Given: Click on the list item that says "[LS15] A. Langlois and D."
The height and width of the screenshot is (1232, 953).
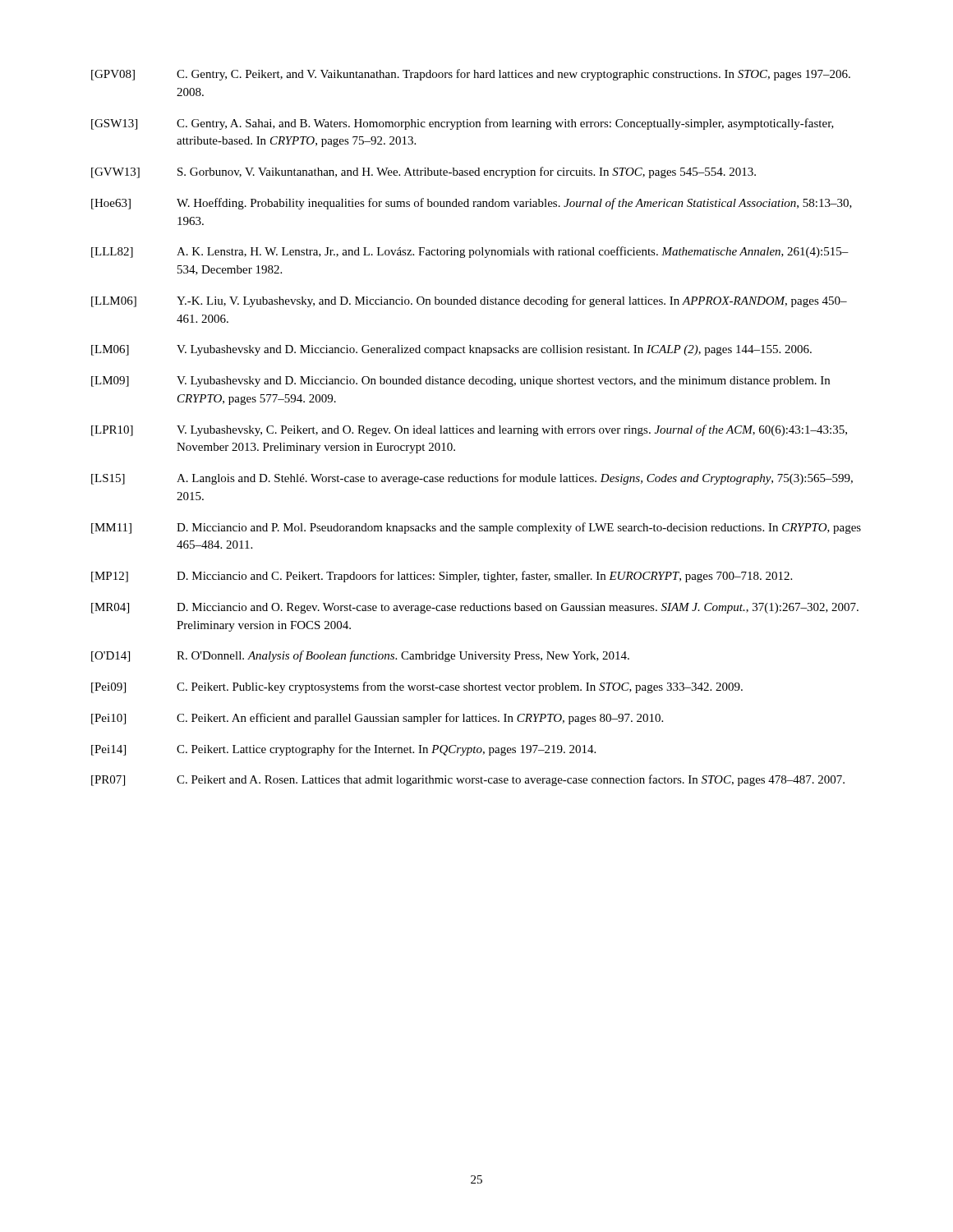Looking at the screenshot, I should click(x=476, y=488).
